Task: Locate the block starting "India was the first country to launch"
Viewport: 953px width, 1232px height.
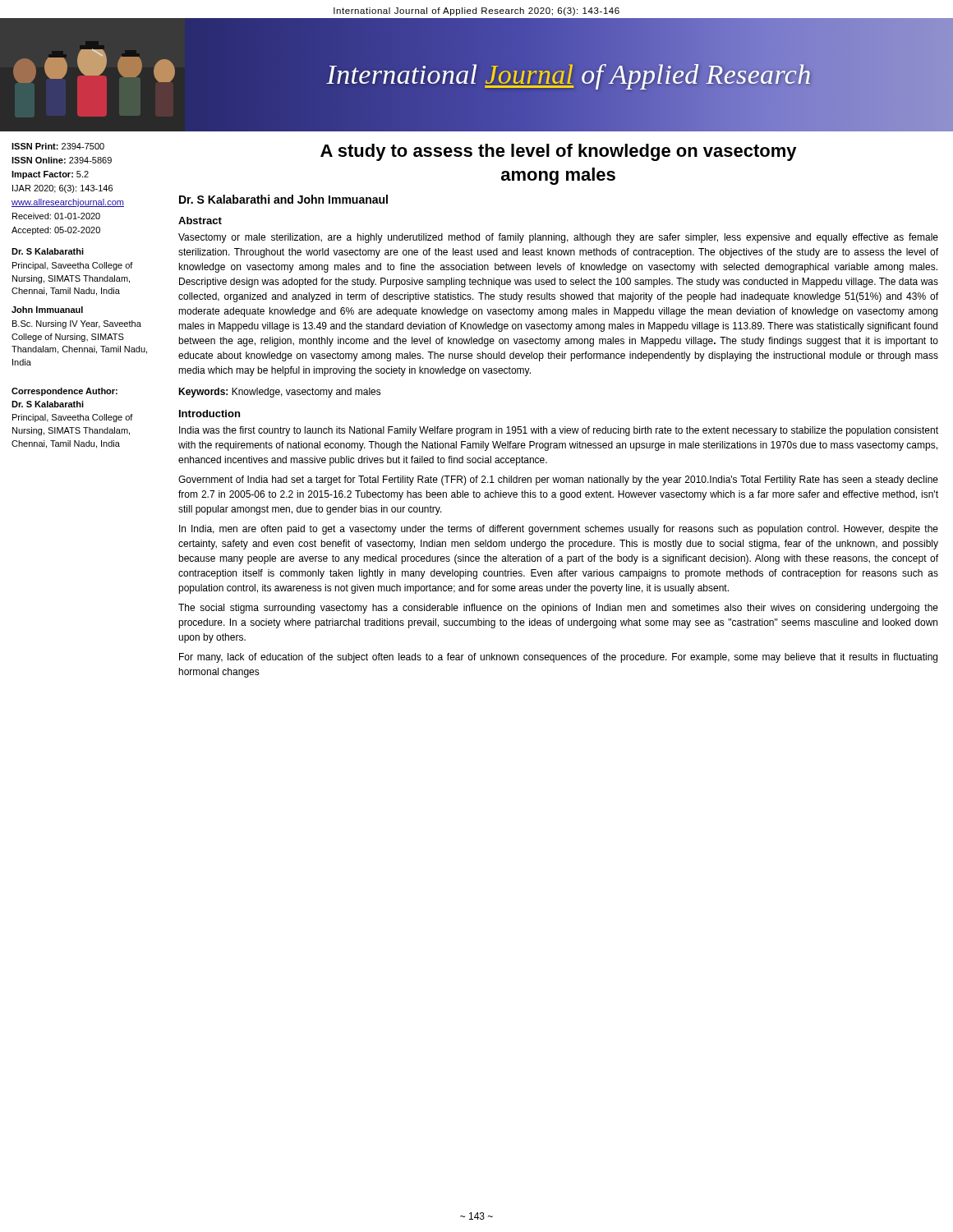Action: [x=558, y=445]
